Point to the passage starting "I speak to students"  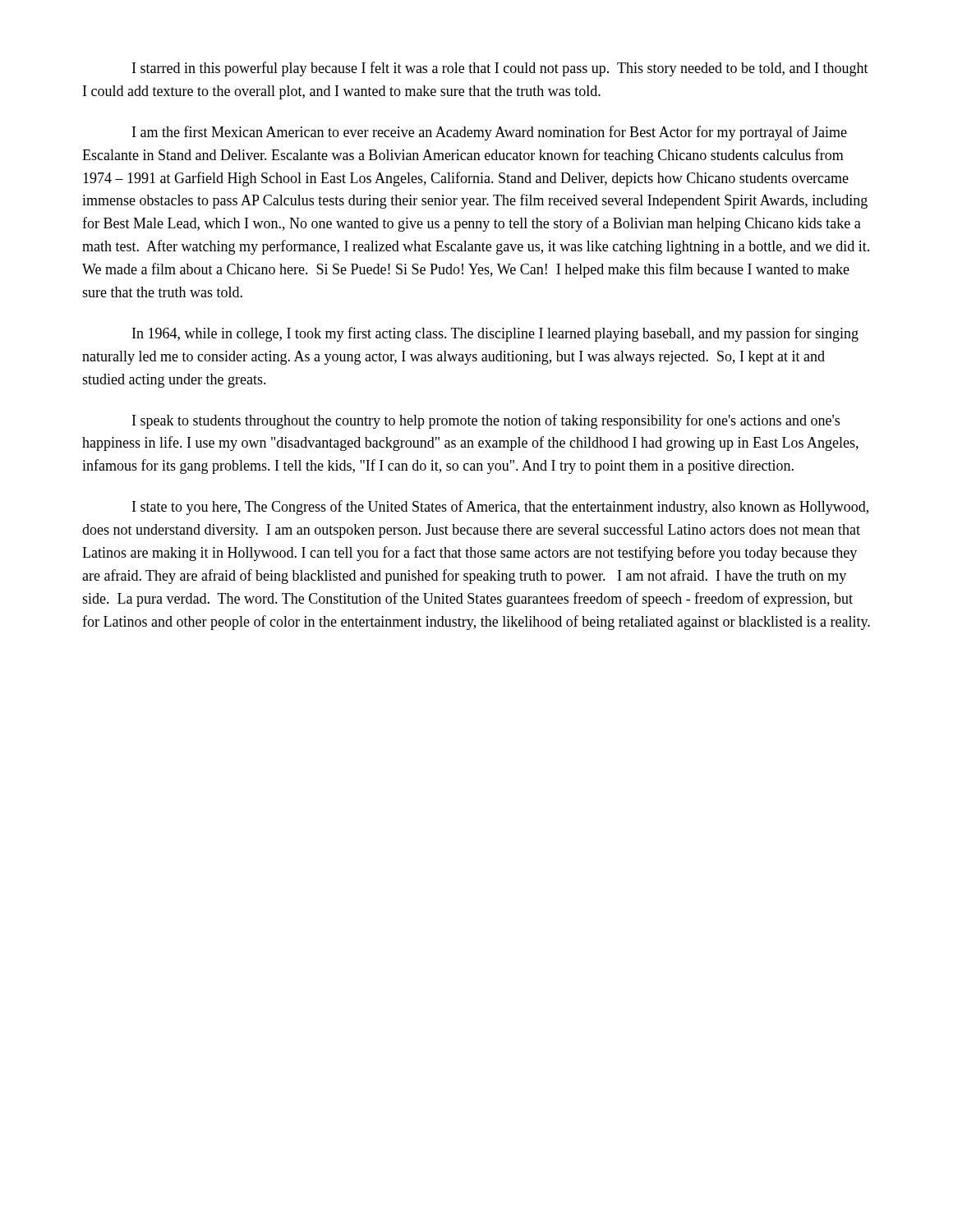point(476,444)
